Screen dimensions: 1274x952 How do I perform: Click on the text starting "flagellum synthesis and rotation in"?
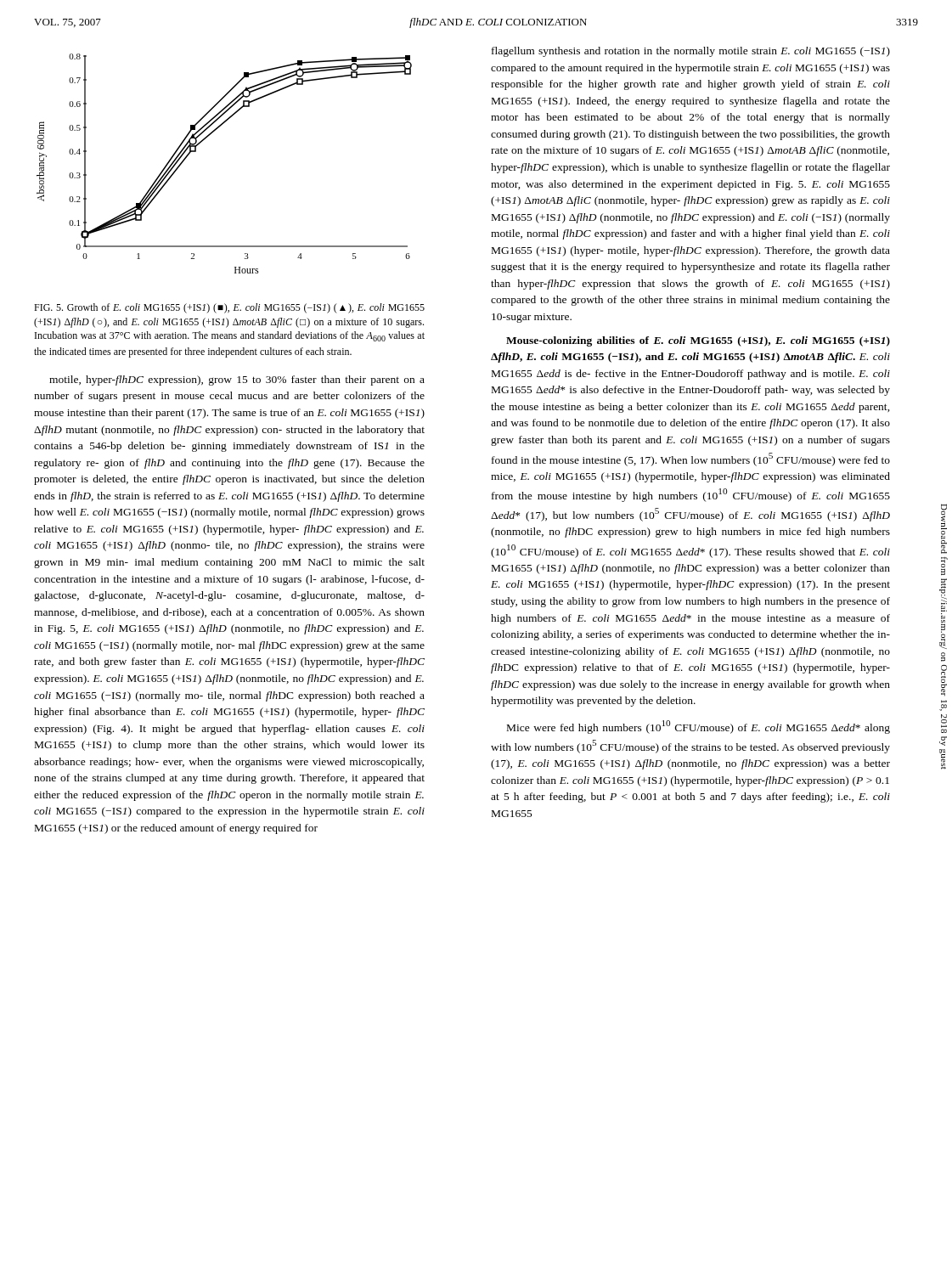(x=690, y=432)
